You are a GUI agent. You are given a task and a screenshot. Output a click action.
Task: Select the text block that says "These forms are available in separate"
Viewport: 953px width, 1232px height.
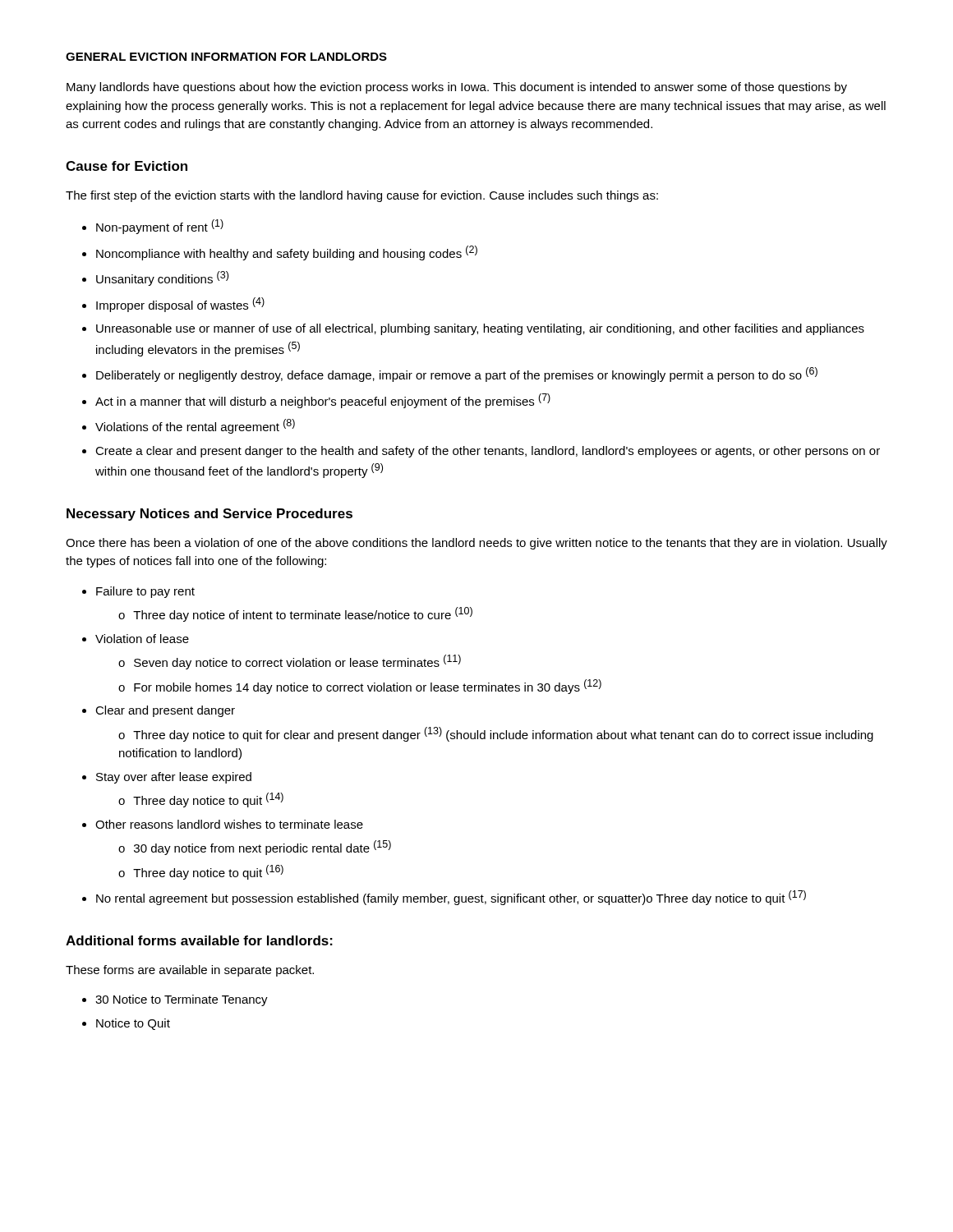click(x=190, y=969)
